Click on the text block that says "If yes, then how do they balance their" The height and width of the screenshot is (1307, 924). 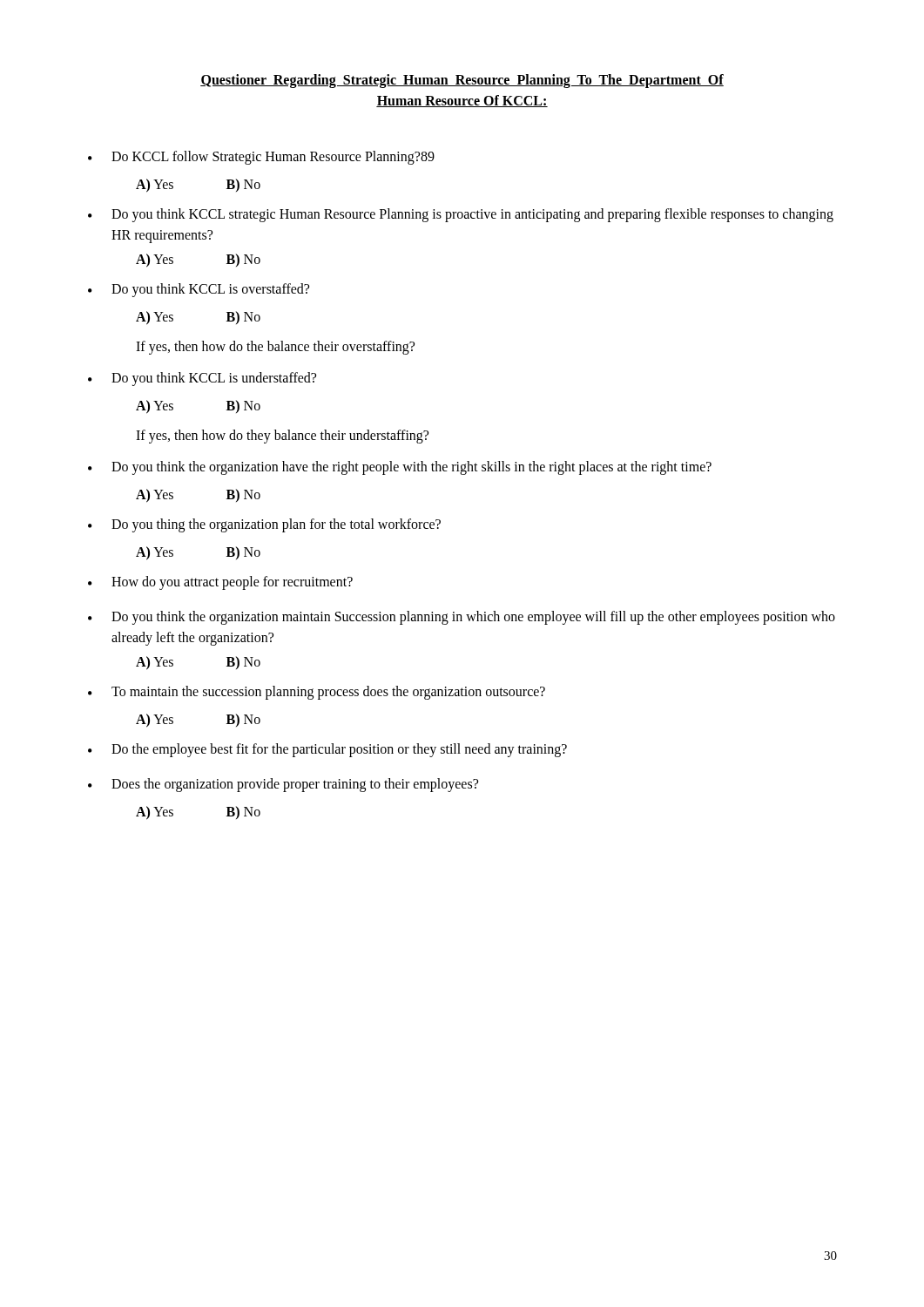283,435
